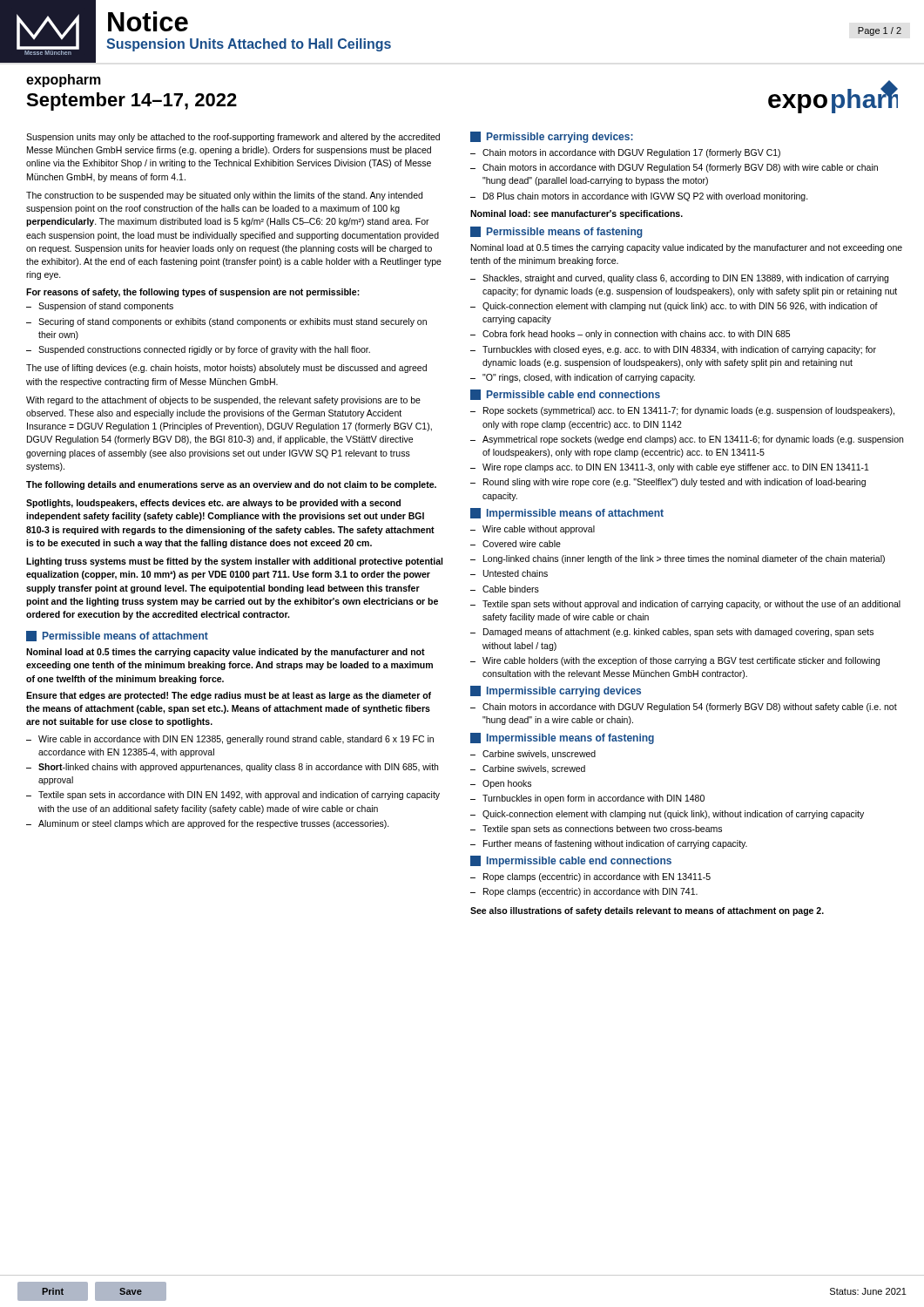Locate the block of text that opens with "The following details and enumerations serve"
This screenshot has height=1307, width=924.
[231, 485]
